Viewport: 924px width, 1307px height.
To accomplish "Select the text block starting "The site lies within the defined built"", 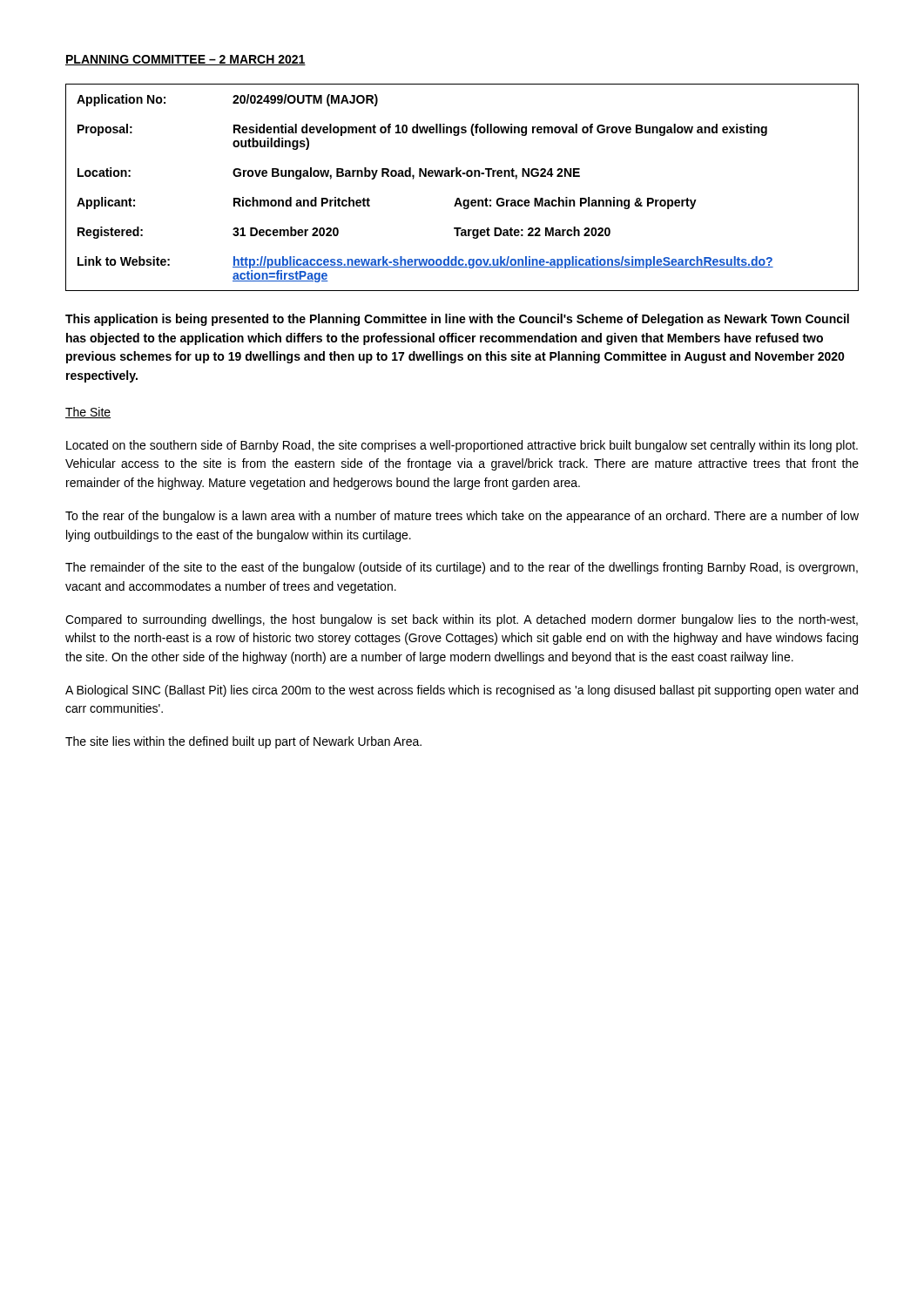I will [244, 742].
